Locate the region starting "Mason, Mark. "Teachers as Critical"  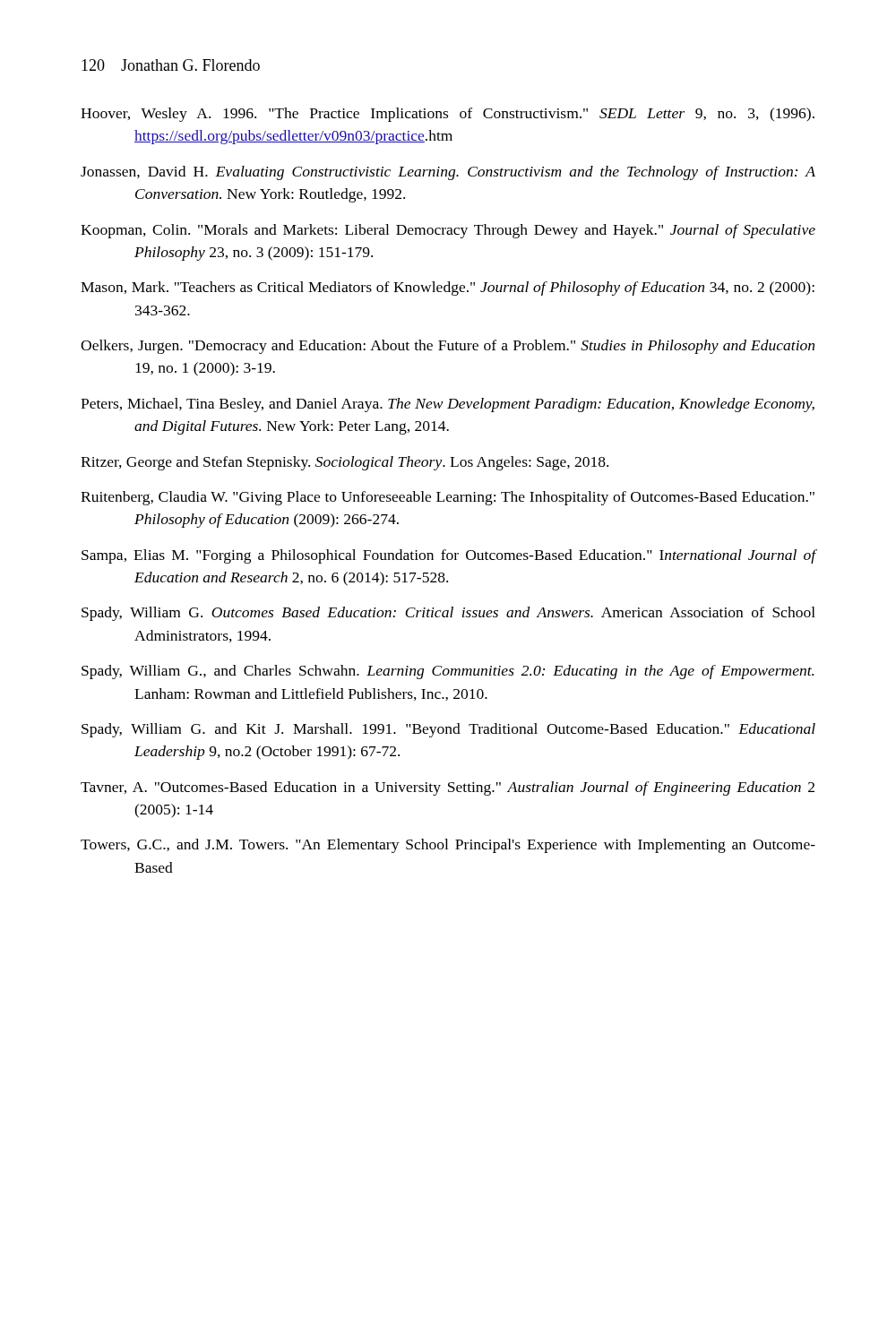[x=448, y=298]
